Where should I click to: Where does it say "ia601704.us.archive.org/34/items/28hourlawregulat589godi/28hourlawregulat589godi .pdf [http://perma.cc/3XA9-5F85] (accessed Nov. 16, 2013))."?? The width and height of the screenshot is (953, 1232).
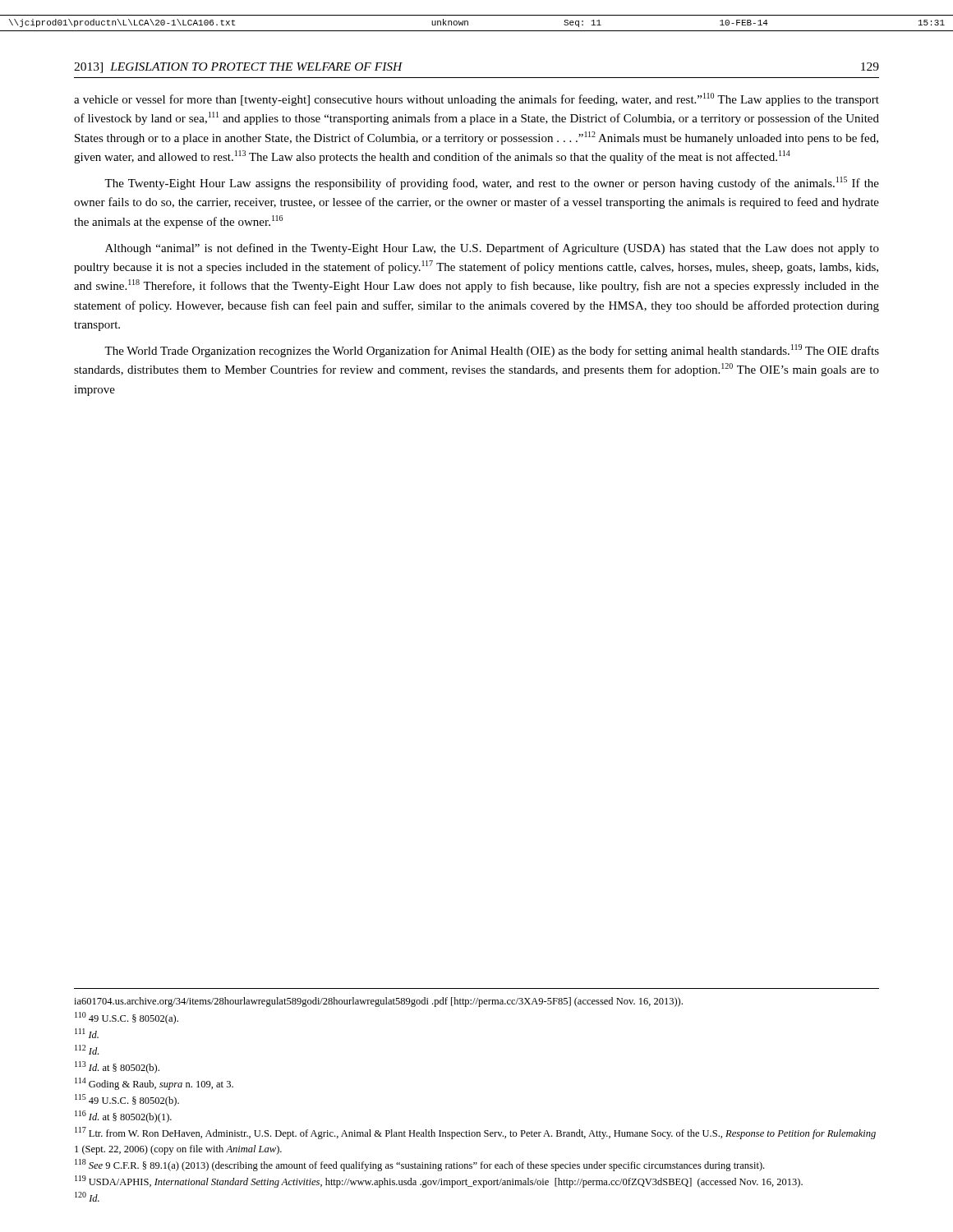(x=379, y=1001)
